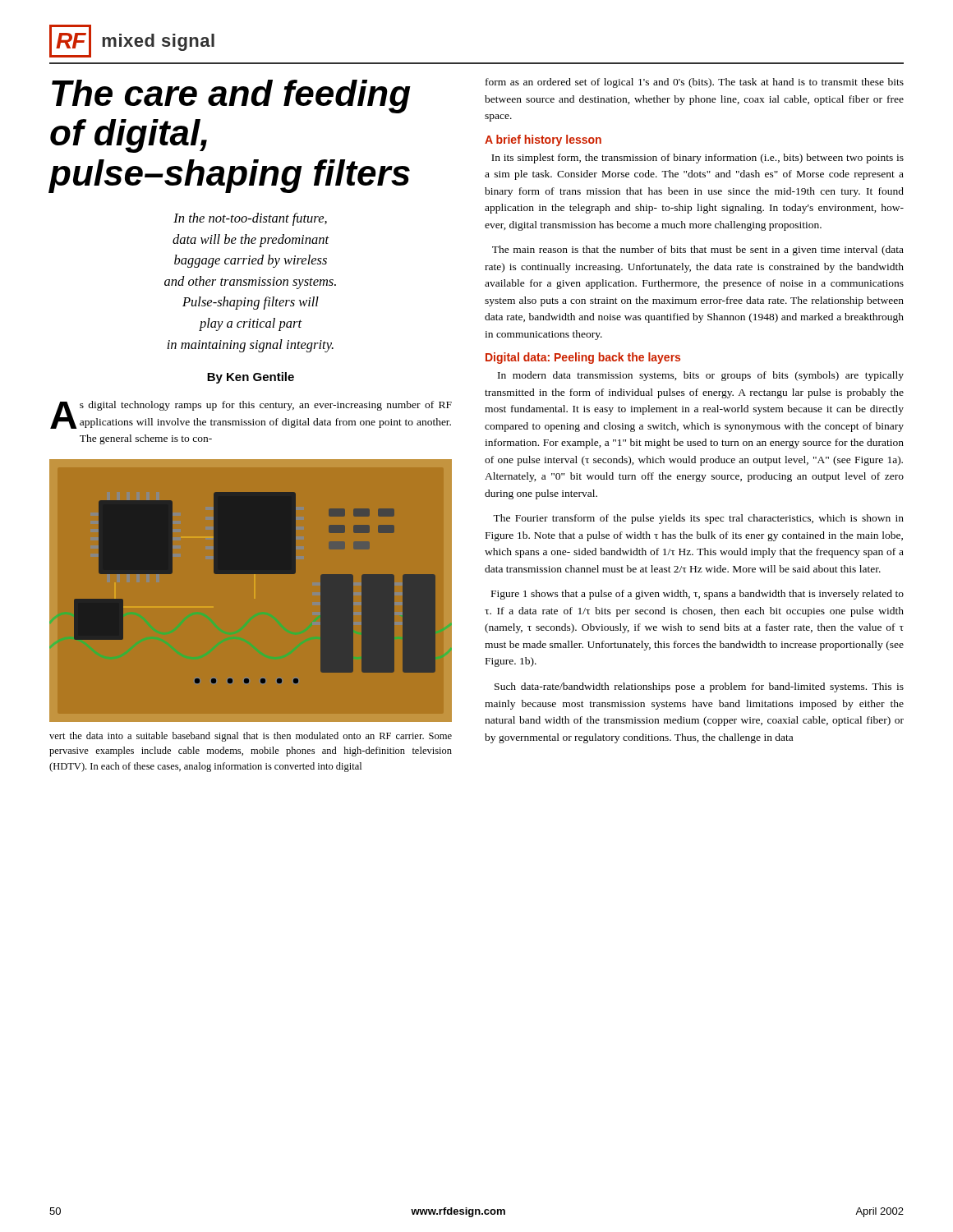Select the text block containing "In the not-too-distant future, data will be"
The width and height of the screenshot is (953, 1232).
click(251, 281)
